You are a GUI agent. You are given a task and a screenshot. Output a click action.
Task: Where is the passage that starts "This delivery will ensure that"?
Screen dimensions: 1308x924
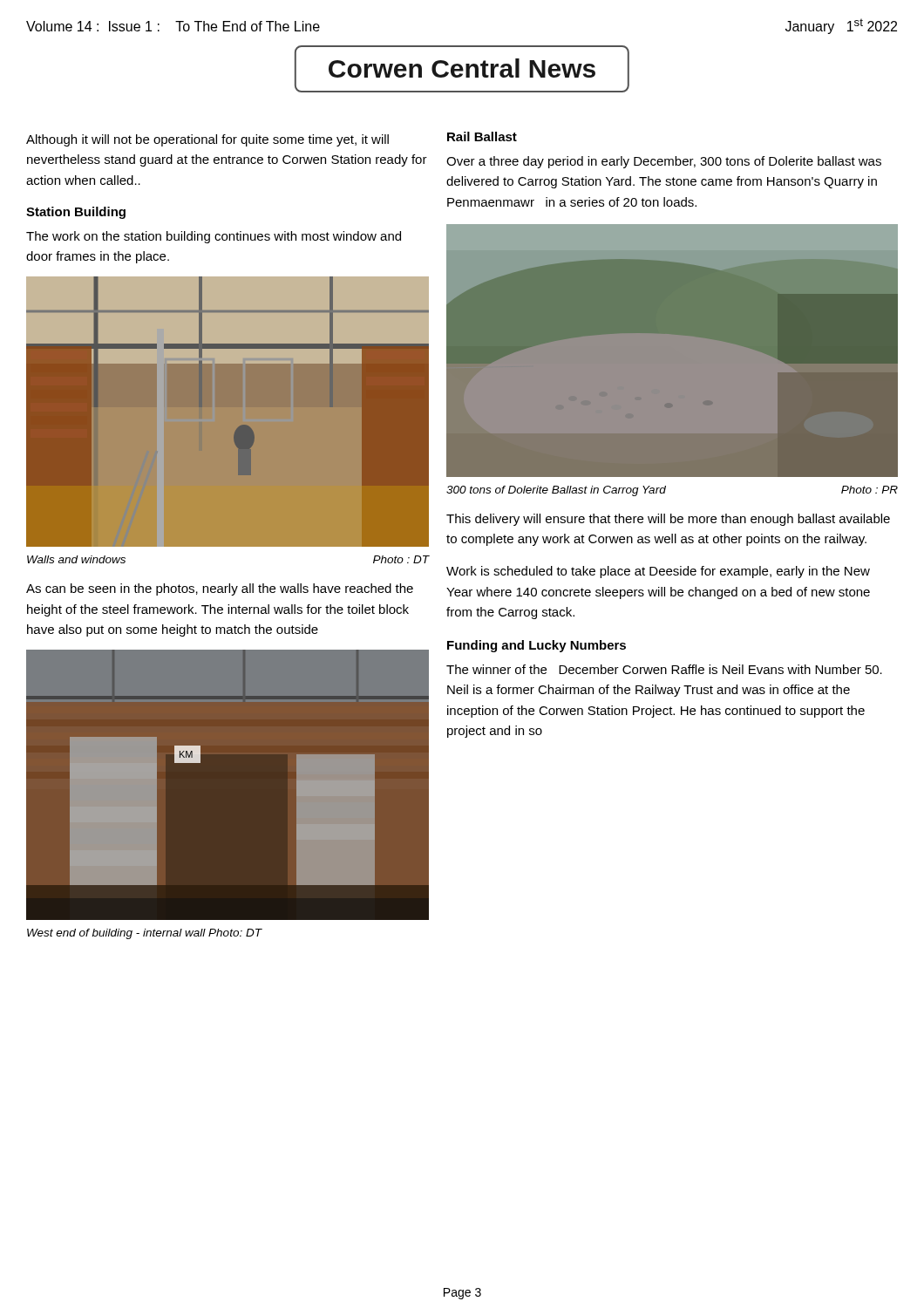point(668,528)
